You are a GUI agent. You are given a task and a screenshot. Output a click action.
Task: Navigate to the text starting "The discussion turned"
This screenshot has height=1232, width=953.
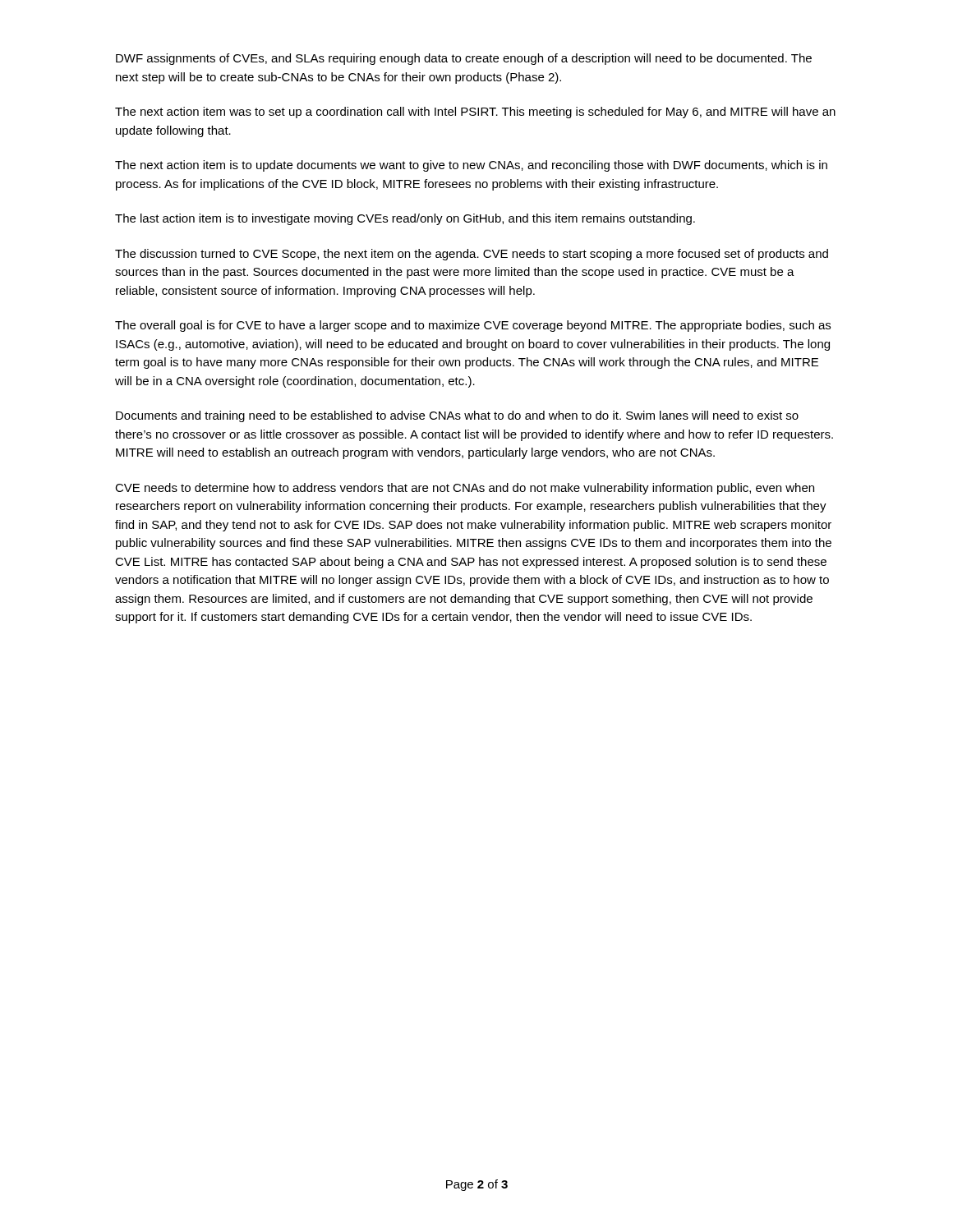tap(472, 271)
